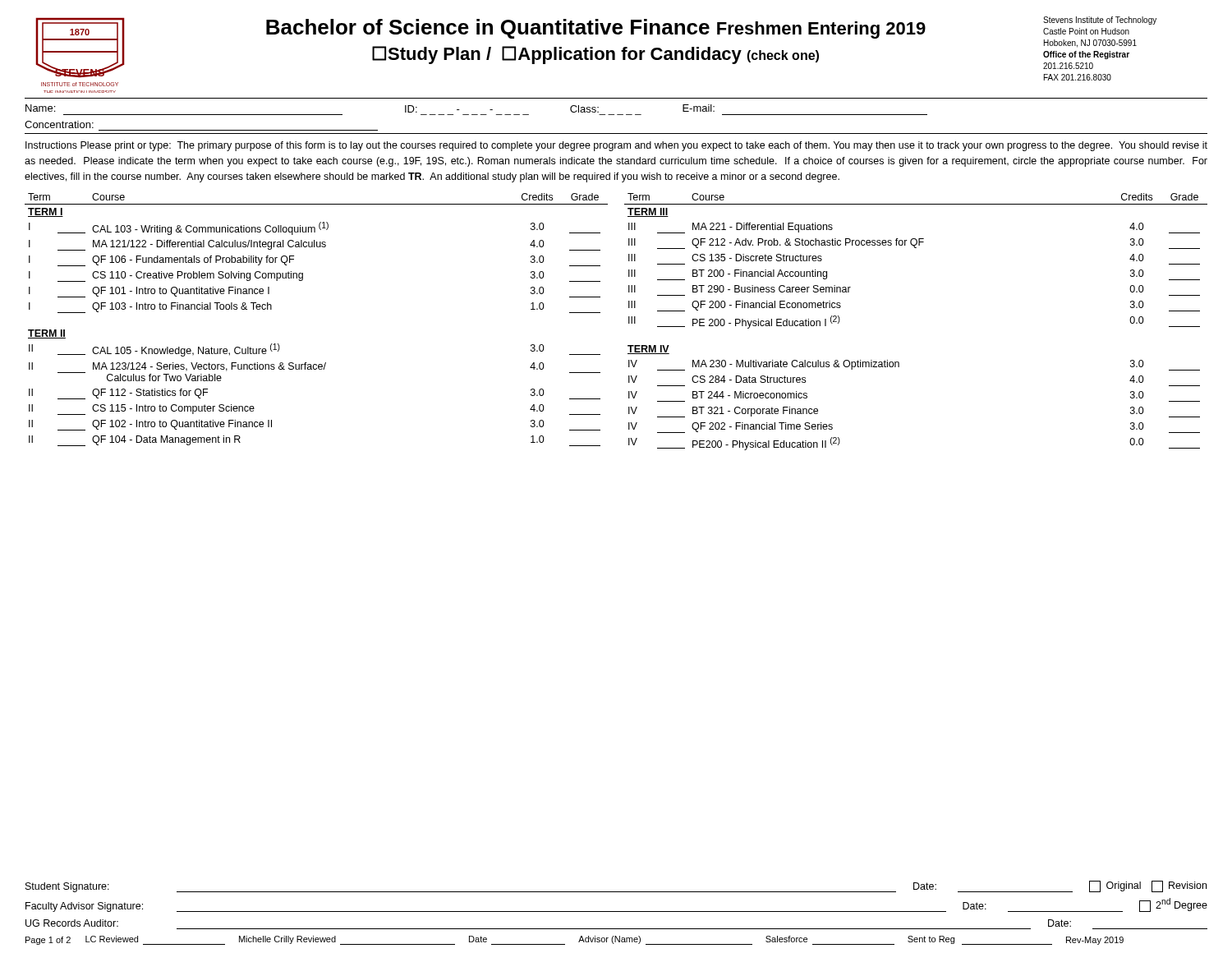1232x953 pixels.
Task: Locate the text block with the text "Stevens Institute of Technology Castle Point"
Action: 1100,49
